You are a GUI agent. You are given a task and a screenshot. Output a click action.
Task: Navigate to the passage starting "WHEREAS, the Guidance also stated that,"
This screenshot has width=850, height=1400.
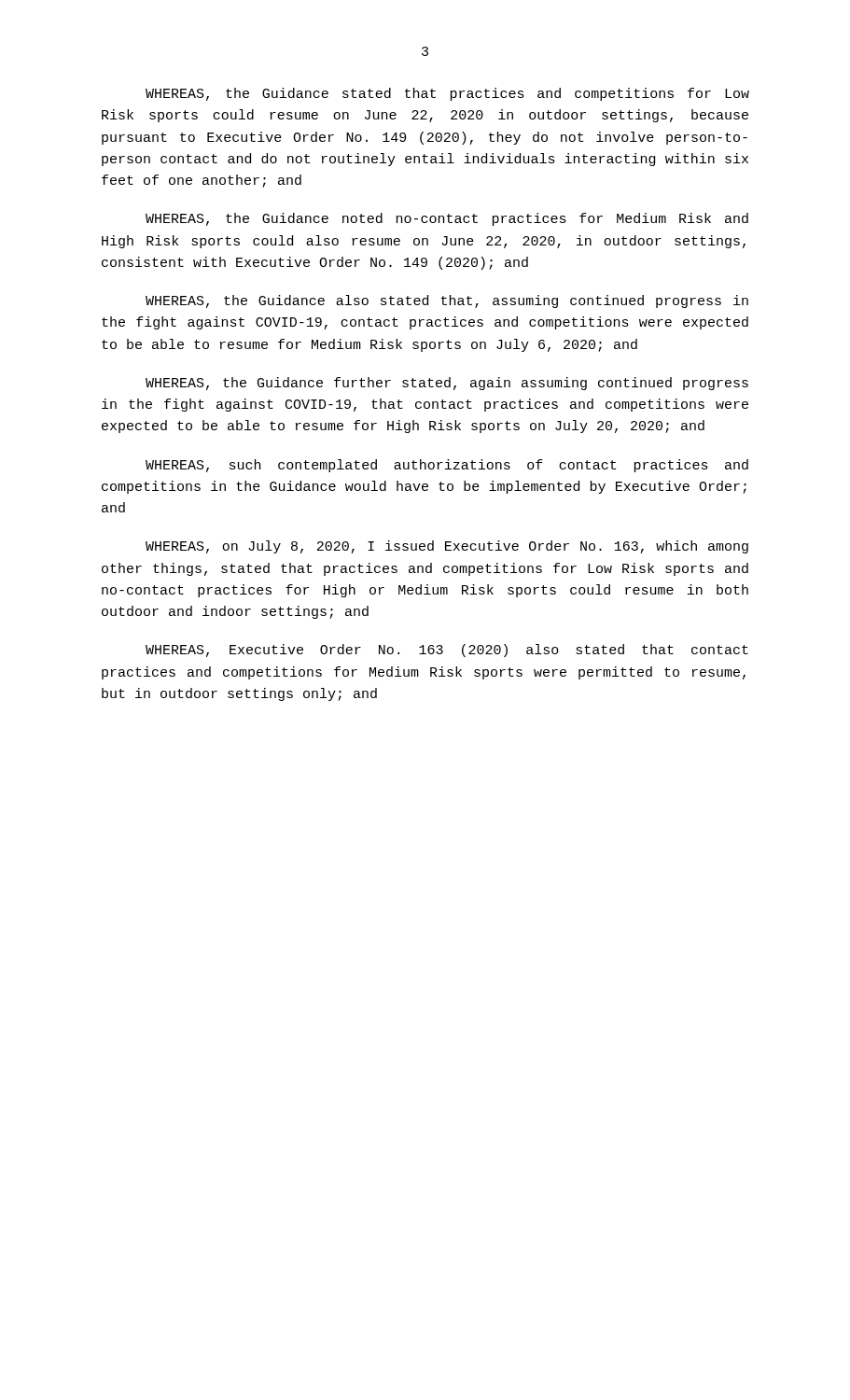pyautogui.click(x=425, y=324)
